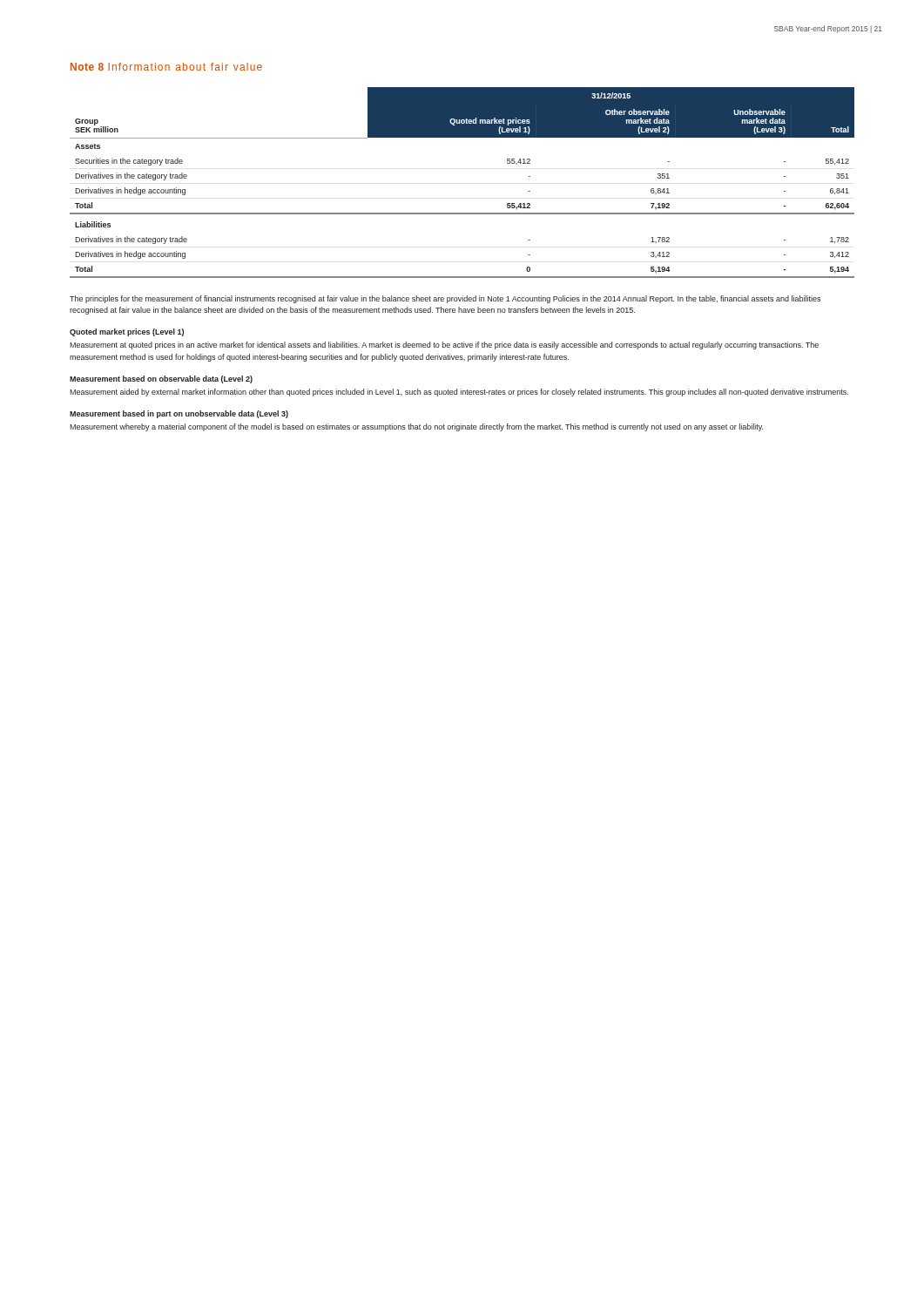Click on the section header that reads "Quoted market prices (Level 1)"
Screen dimensions: 1307x924
coord(127,332)
